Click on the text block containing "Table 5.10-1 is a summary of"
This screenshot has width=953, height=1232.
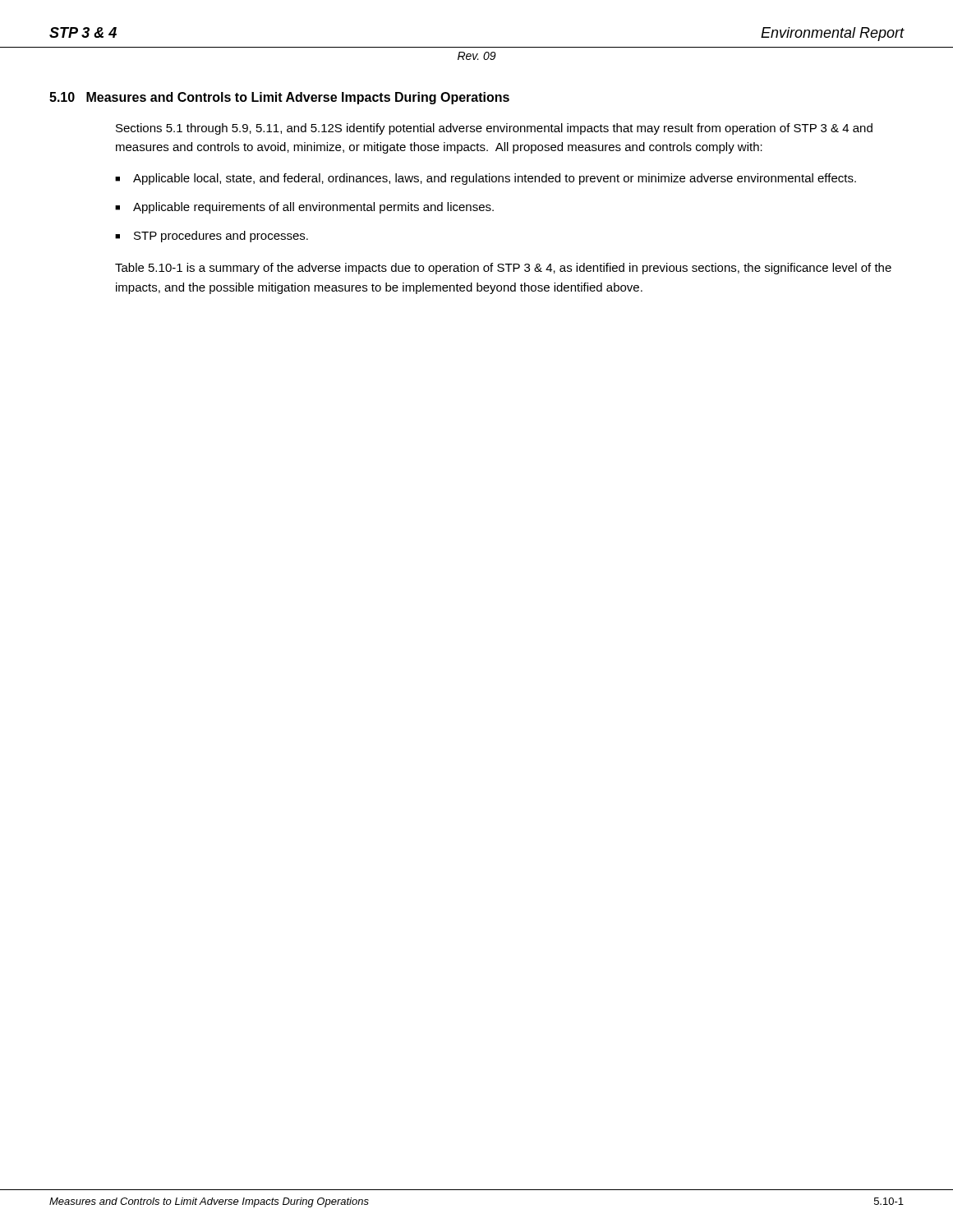point(503,277)
